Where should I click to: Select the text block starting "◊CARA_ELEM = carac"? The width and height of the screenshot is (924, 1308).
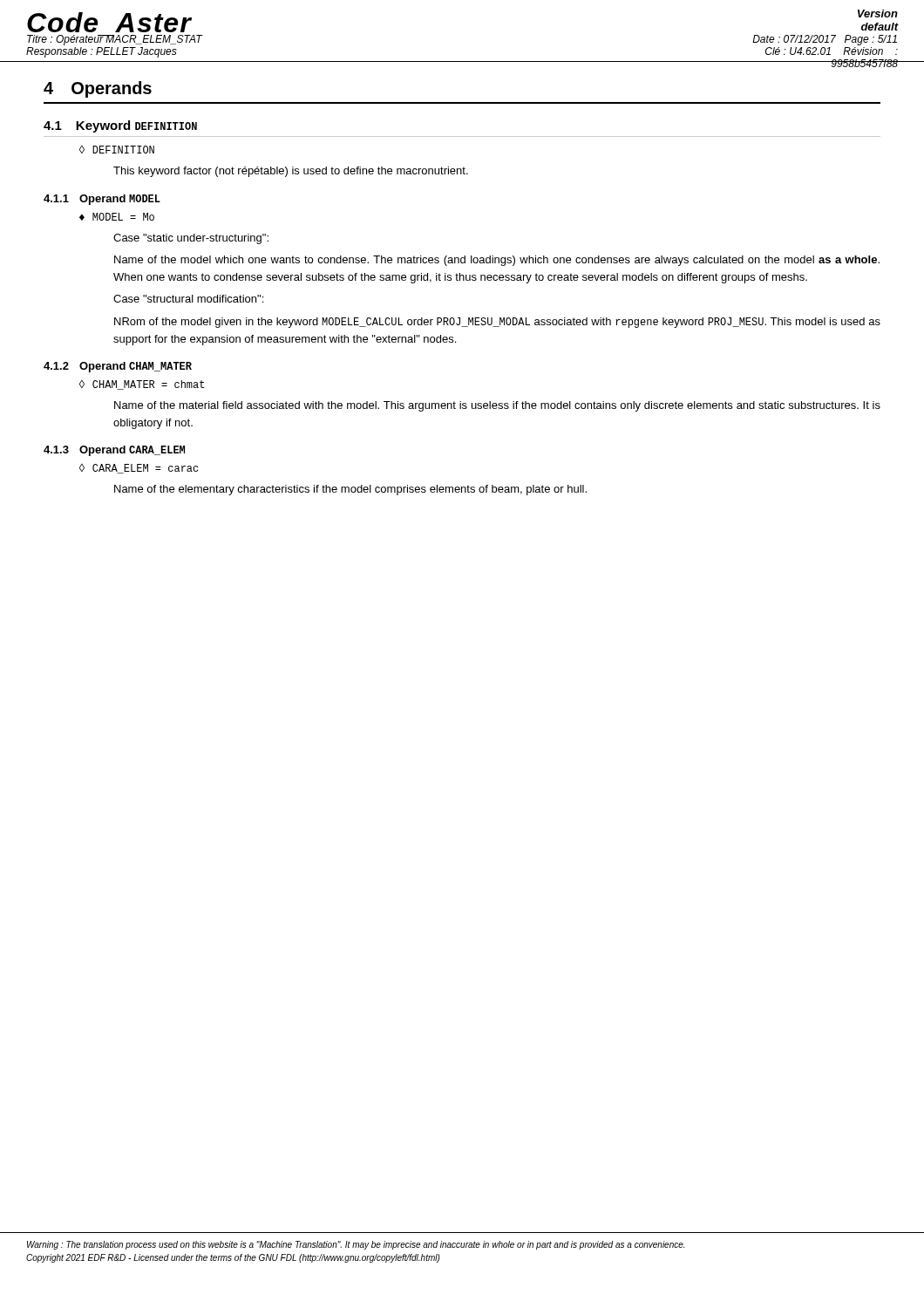[x=139, y=469]
